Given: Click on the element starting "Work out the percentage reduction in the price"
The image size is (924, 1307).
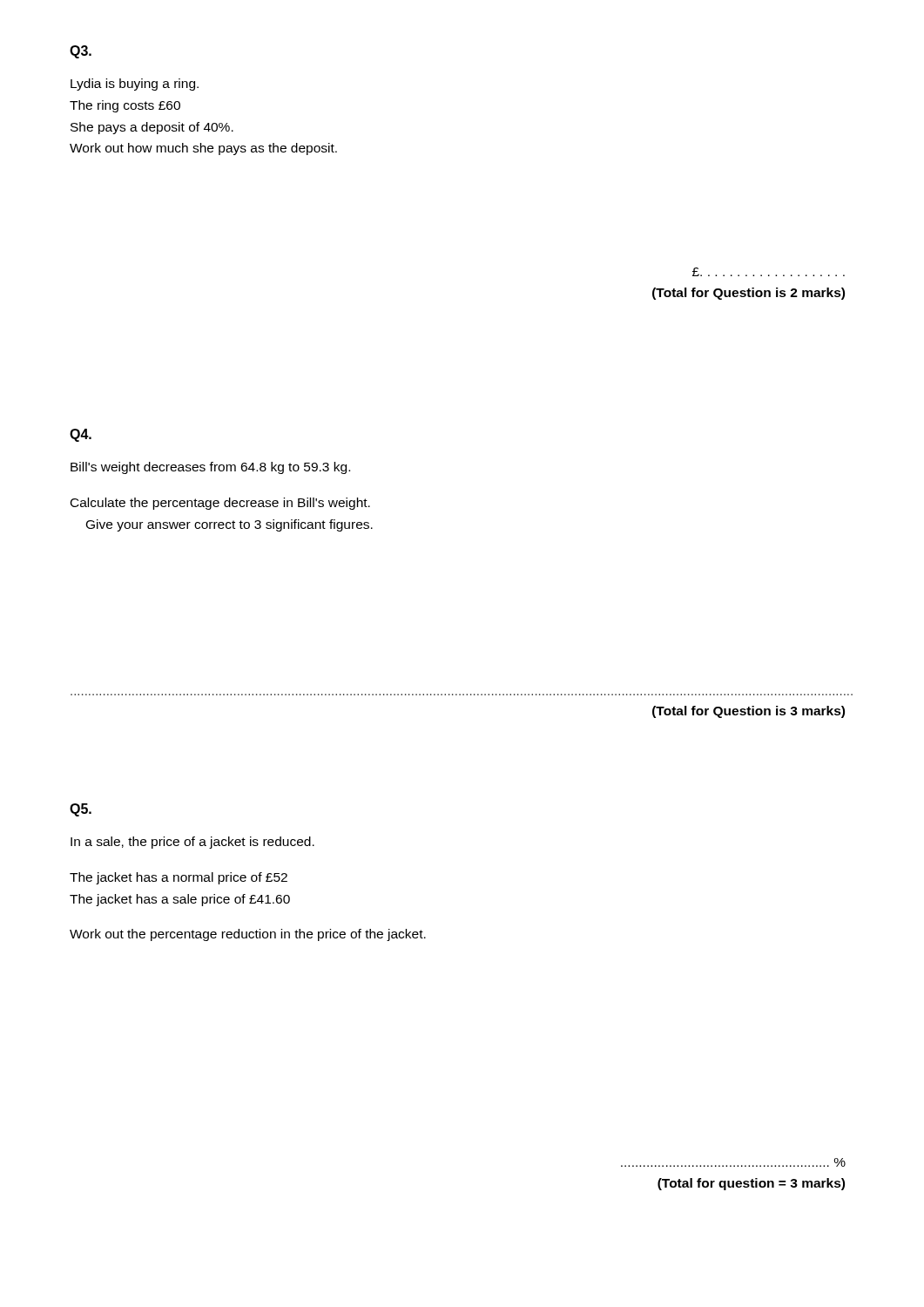Looking at the screenshot, I should click(248, 934).
